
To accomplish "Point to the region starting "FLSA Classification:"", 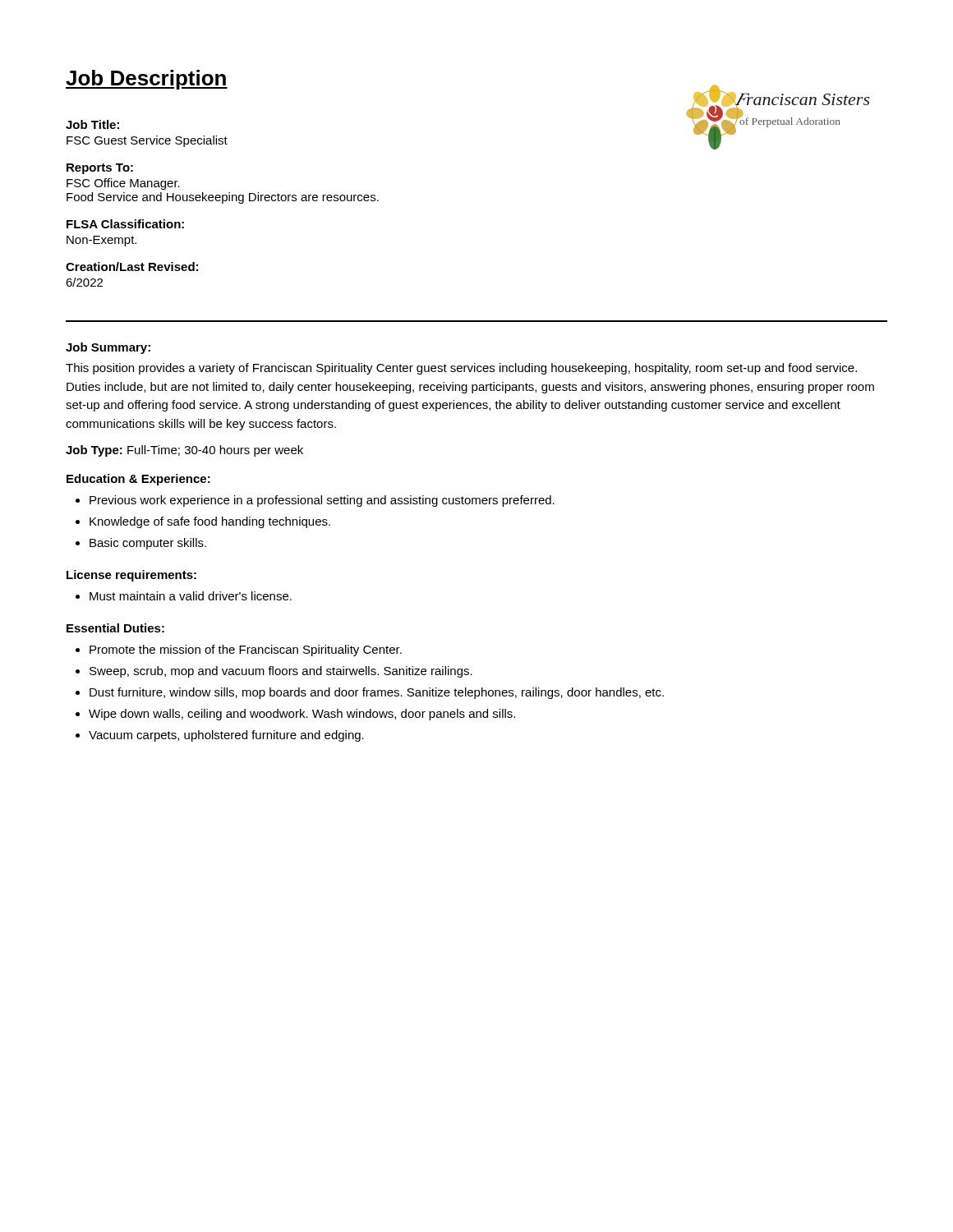I will (x=125, y=224).
